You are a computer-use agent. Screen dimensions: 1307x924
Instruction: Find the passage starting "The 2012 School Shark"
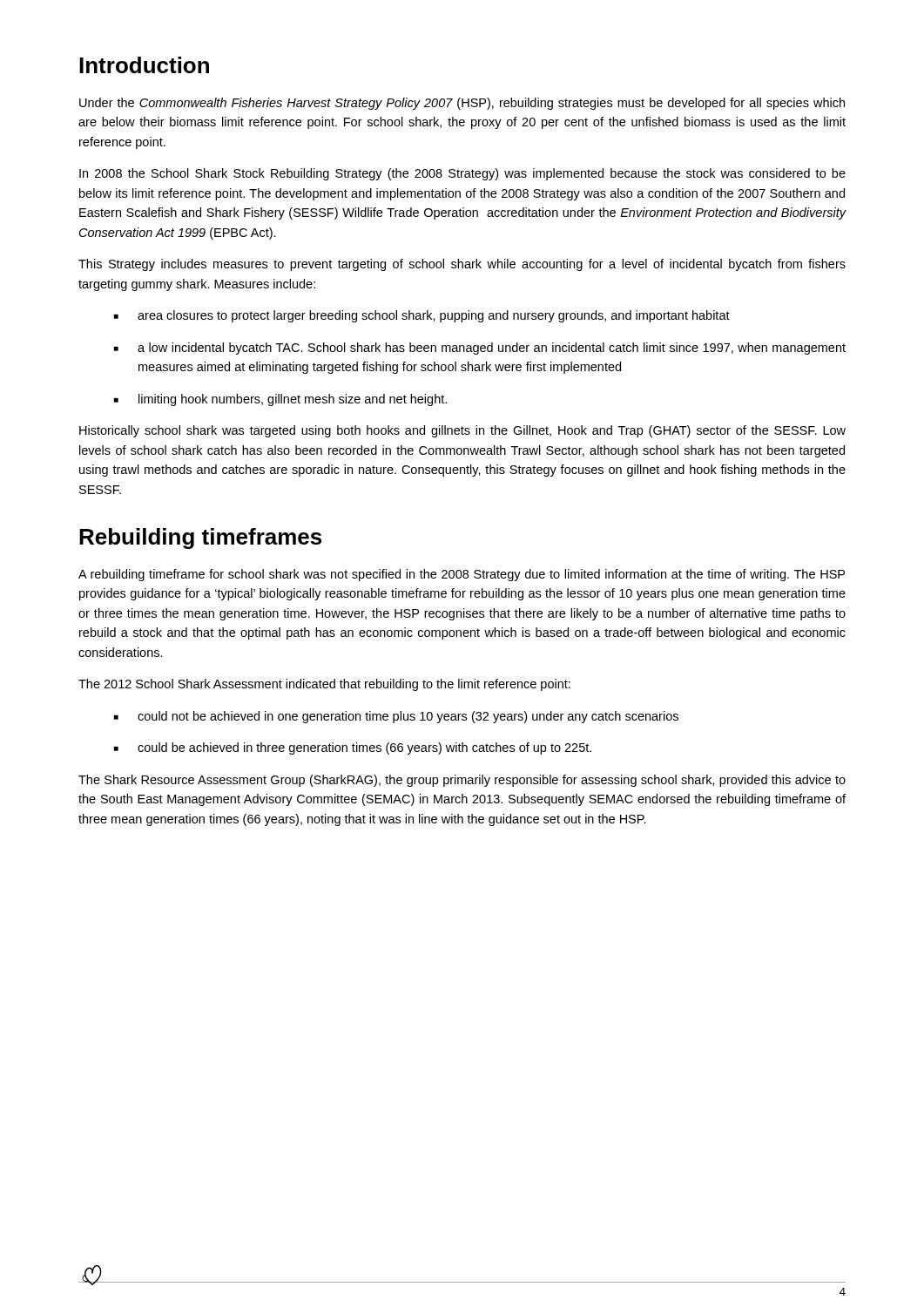(x=325, y=684)
